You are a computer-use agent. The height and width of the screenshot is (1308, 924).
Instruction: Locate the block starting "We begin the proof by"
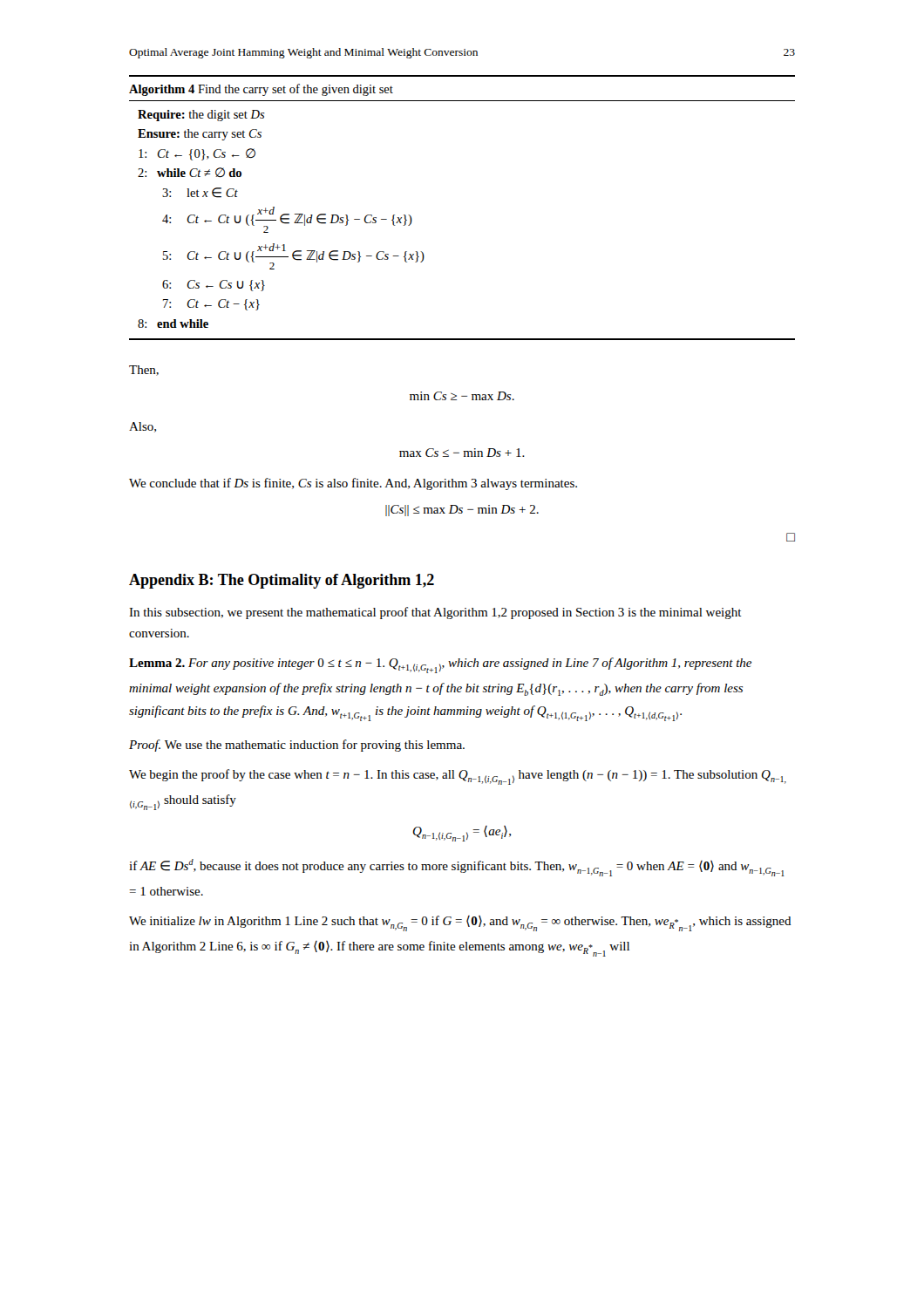pyautogui.click(x=458, y=790)
